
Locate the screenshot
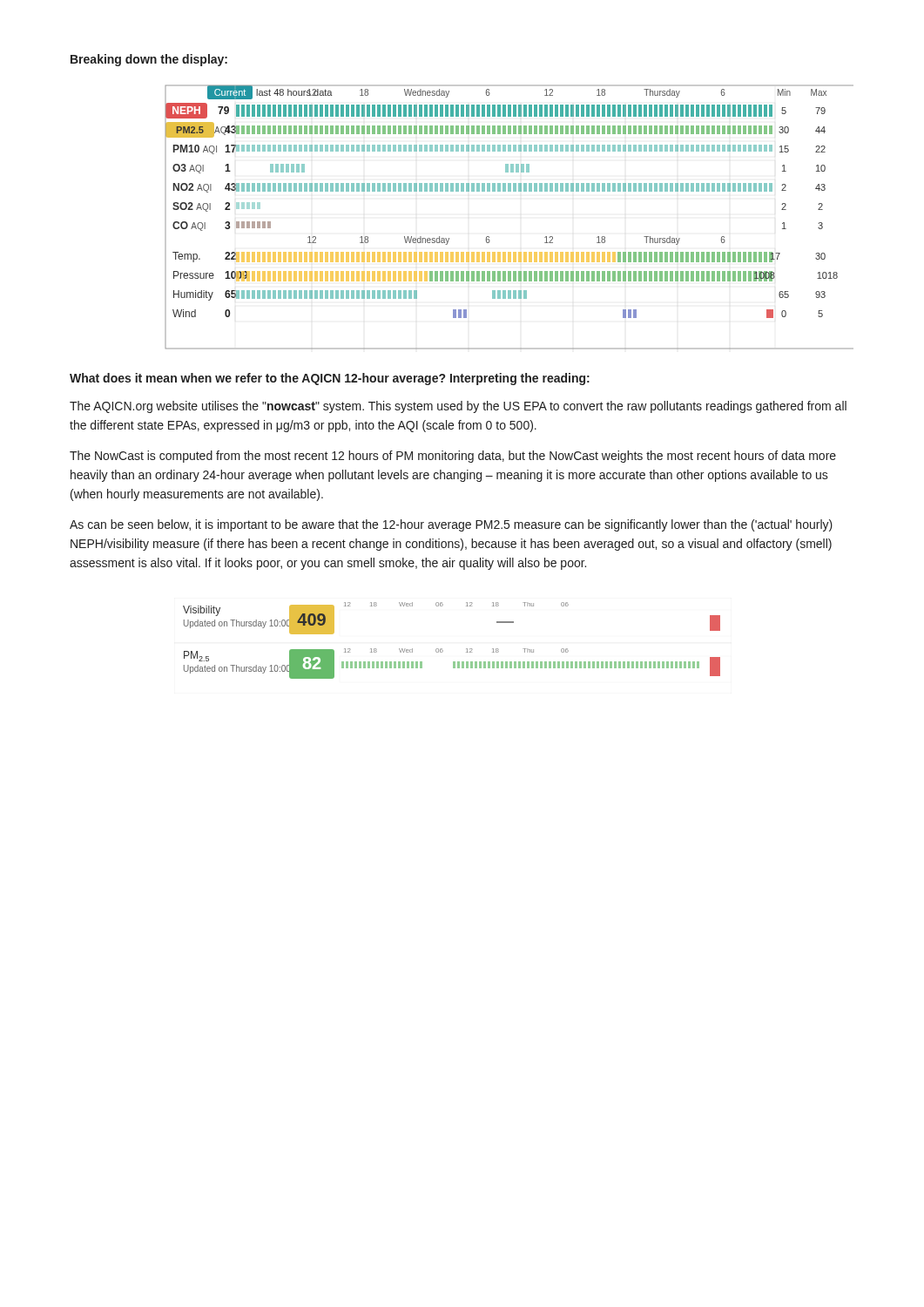pyautogui.click(x=514, y=645)
